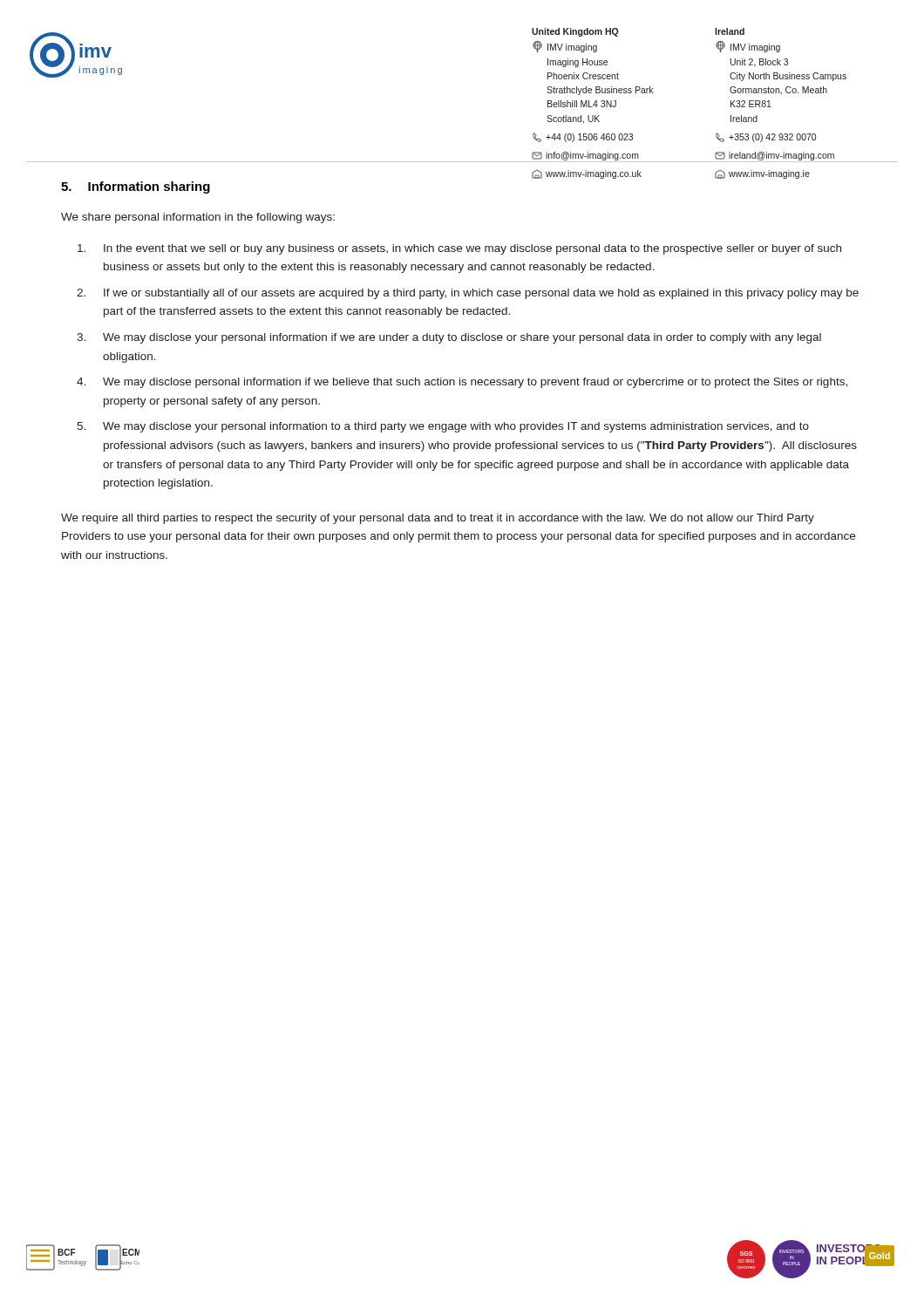Point to the element starting "United Kingdom HQ IMV imagingImaging HousePhoenix"
This screenshot has width=924, height=1308.
(x=573, y=32)
